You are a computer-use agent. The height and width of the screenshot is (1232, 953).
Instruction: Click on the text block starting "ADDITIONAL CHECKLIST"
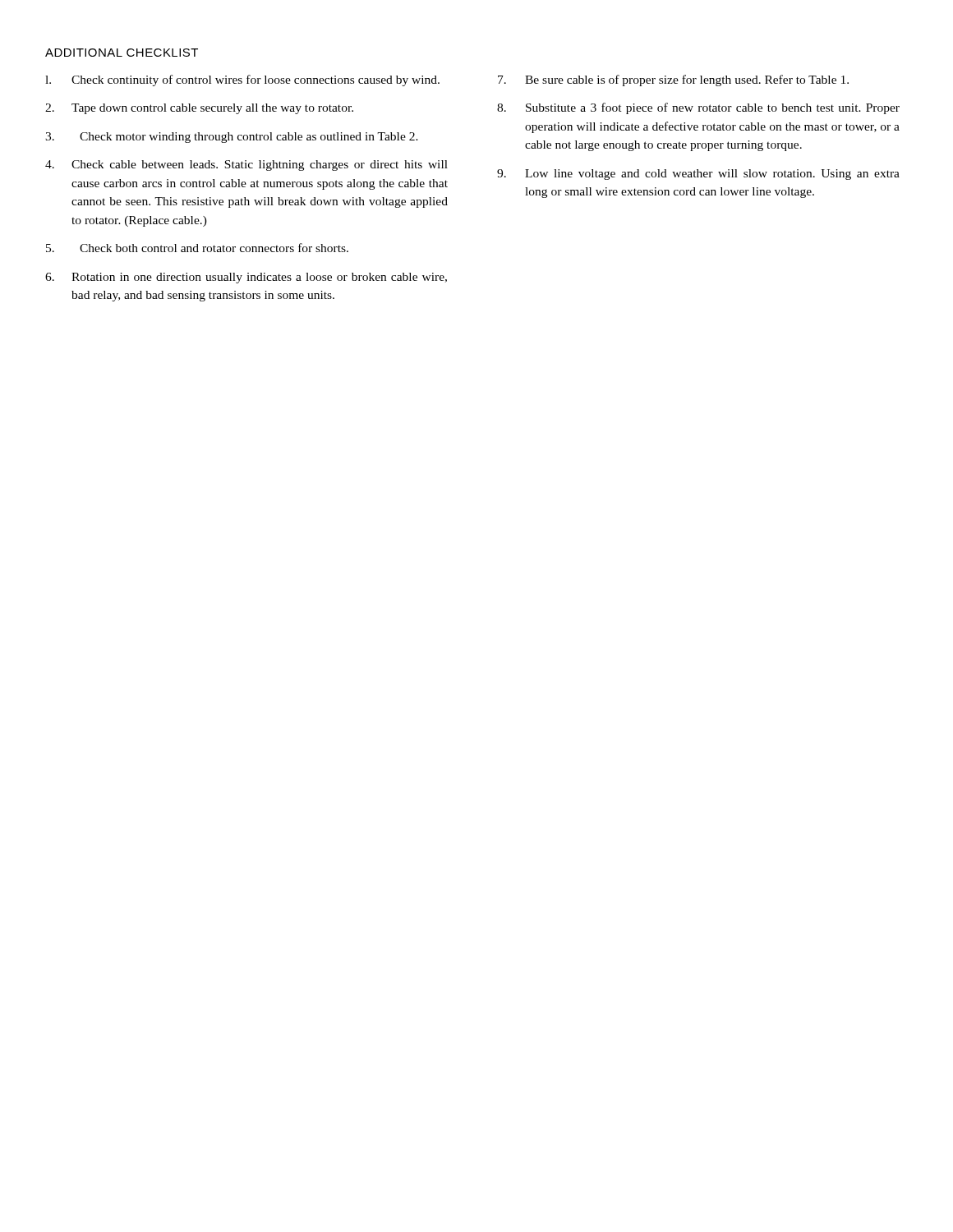tap(122, 52)
